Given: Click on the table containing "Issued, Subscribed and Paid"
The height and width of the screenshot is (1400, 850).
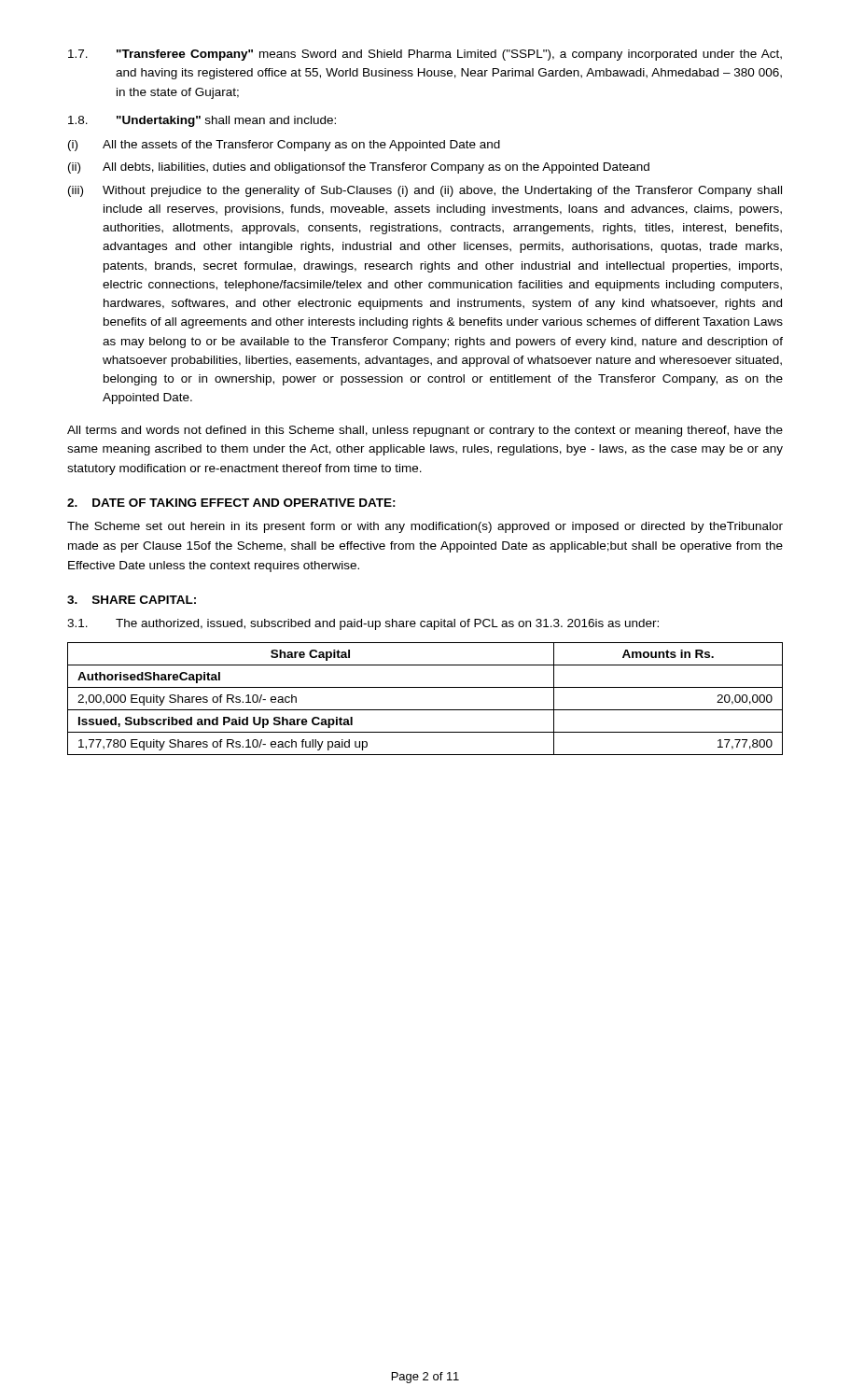Looking at the screenshot, I should pyautogui.click(x=425, y=699).
